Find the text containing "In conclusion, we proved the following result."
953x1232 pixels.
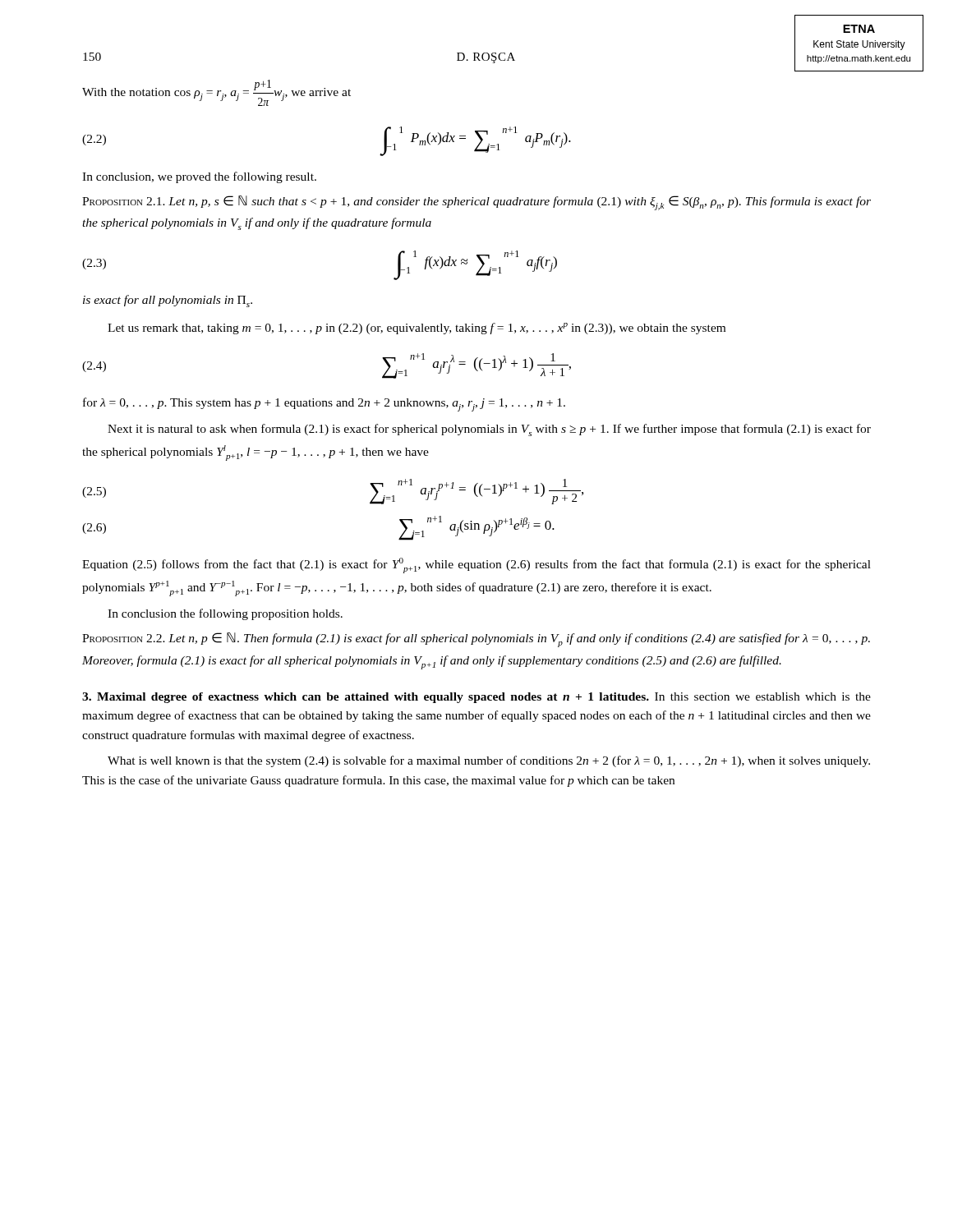(200, 176)
